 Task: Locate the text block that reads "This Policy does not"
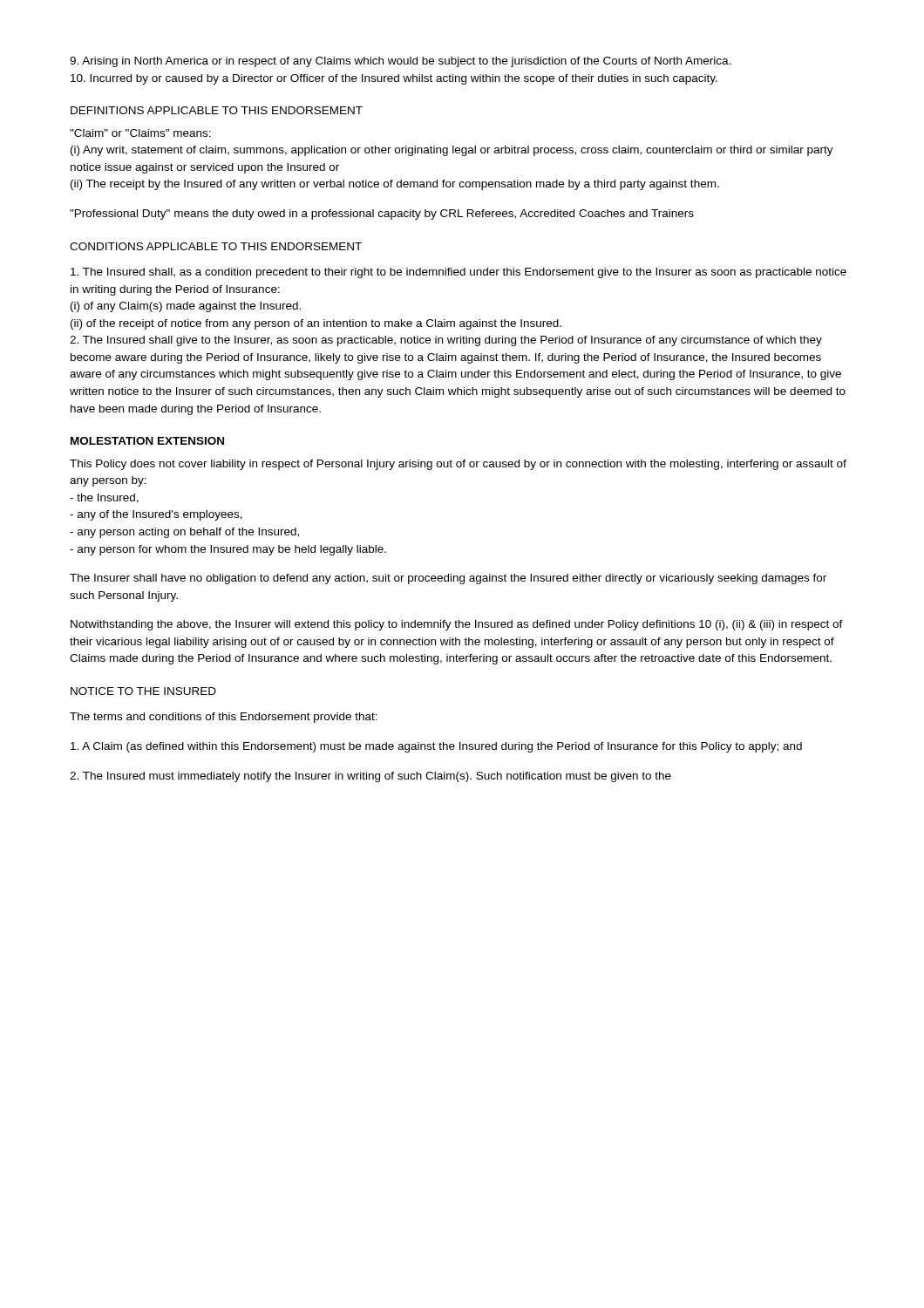458,465
